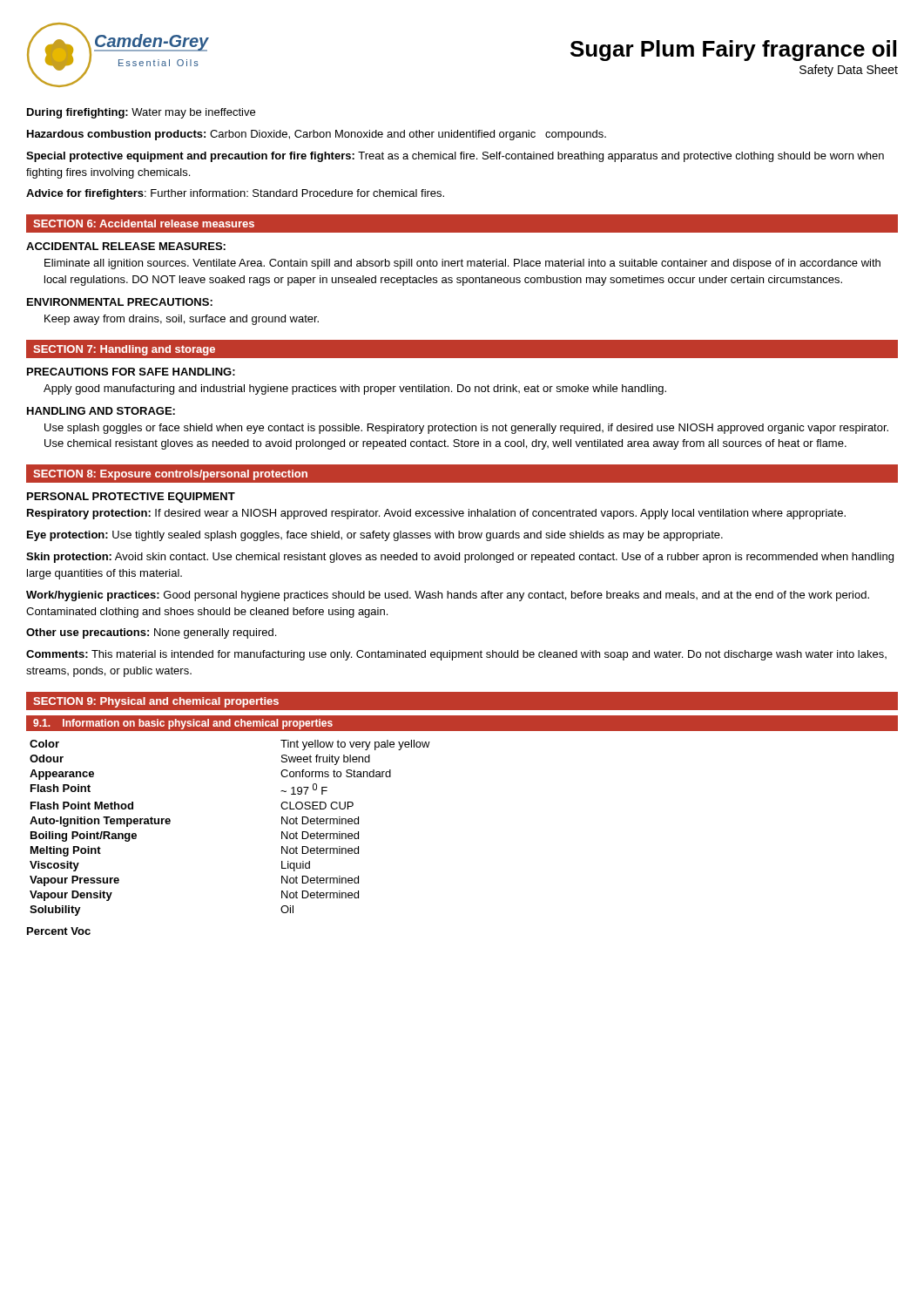This screenshot has width=924, height=1307.
Task: Find the block starting "ACCIDENTAL RELEASE MEASURES:"
Action: (126, 246)
